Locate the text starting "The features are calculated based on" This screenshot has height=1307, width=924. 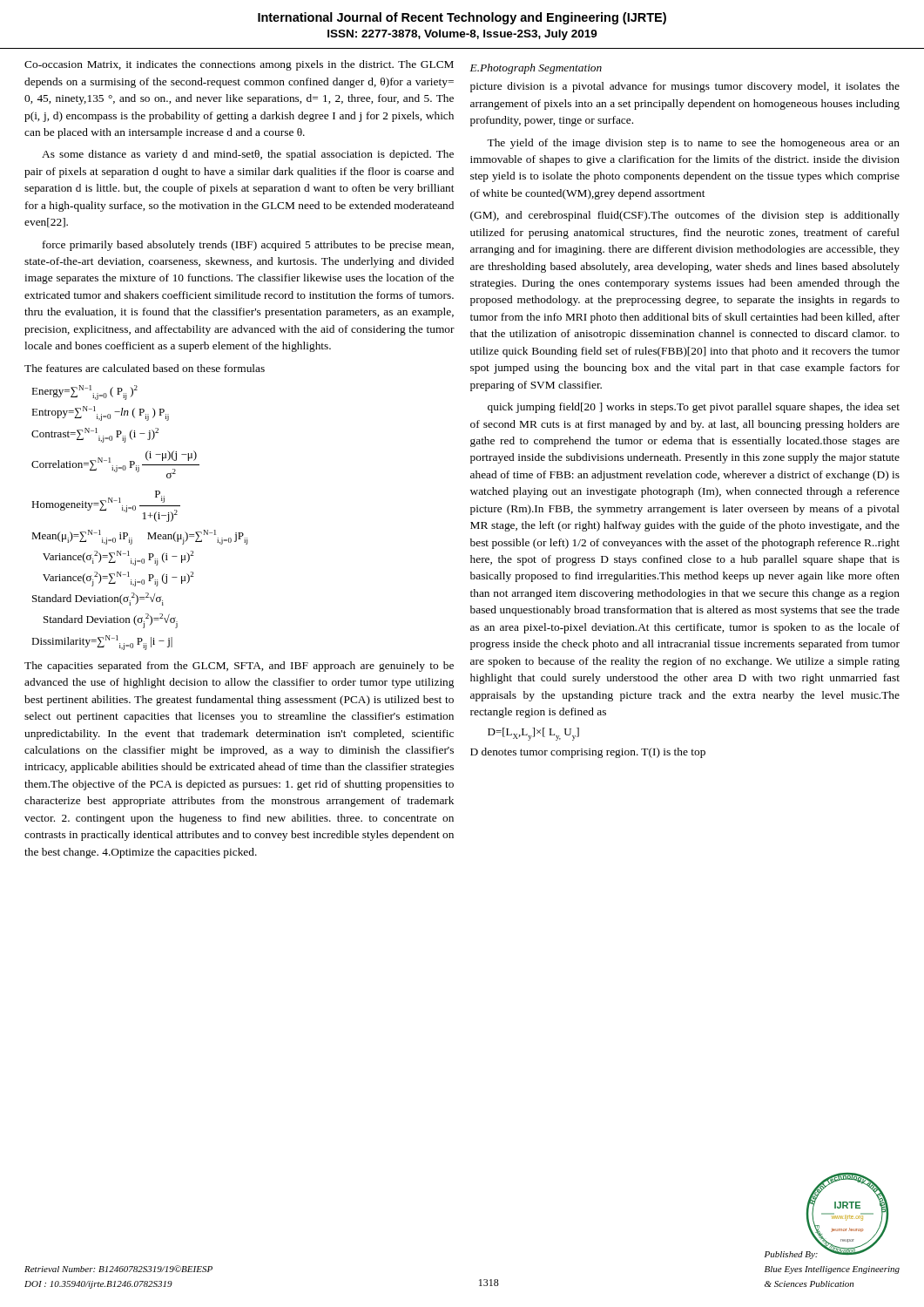point(239,368)
